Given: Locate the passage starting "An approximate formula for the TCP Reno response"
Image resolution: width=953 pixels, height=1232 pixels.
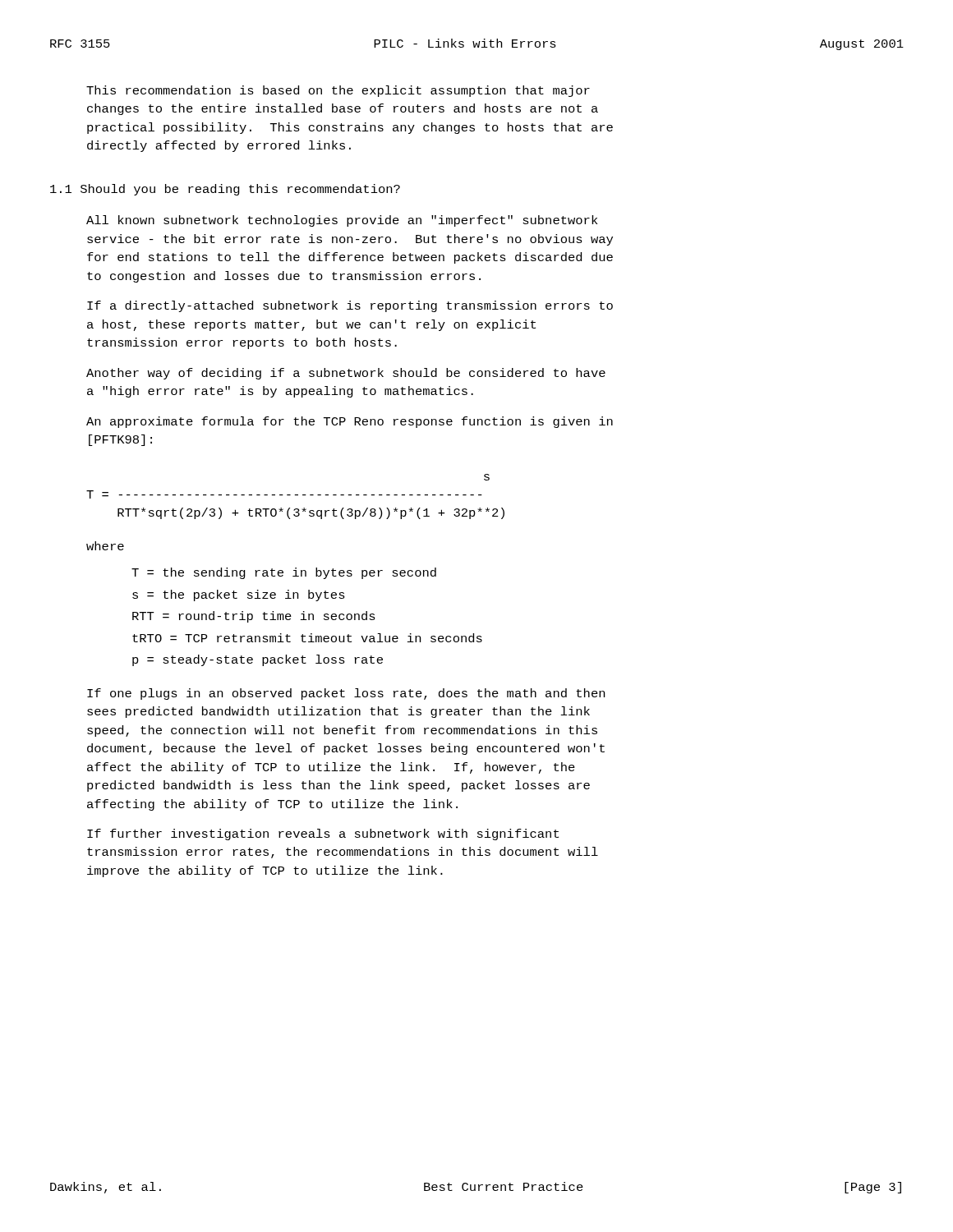Looking at the screenshot, I should (495, 431).
